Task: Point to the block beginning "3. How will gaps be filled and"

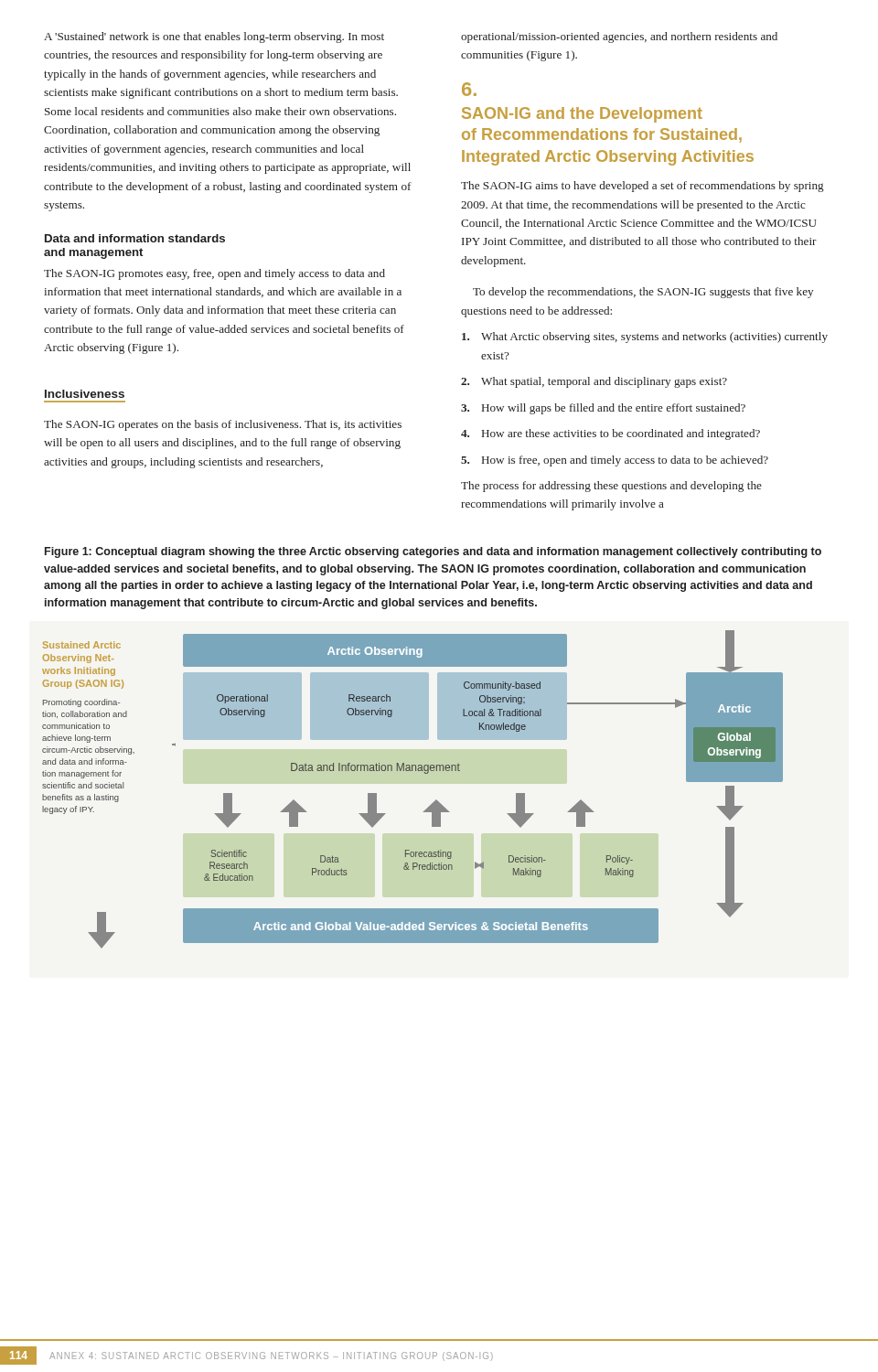Action: tap(603, 408)
